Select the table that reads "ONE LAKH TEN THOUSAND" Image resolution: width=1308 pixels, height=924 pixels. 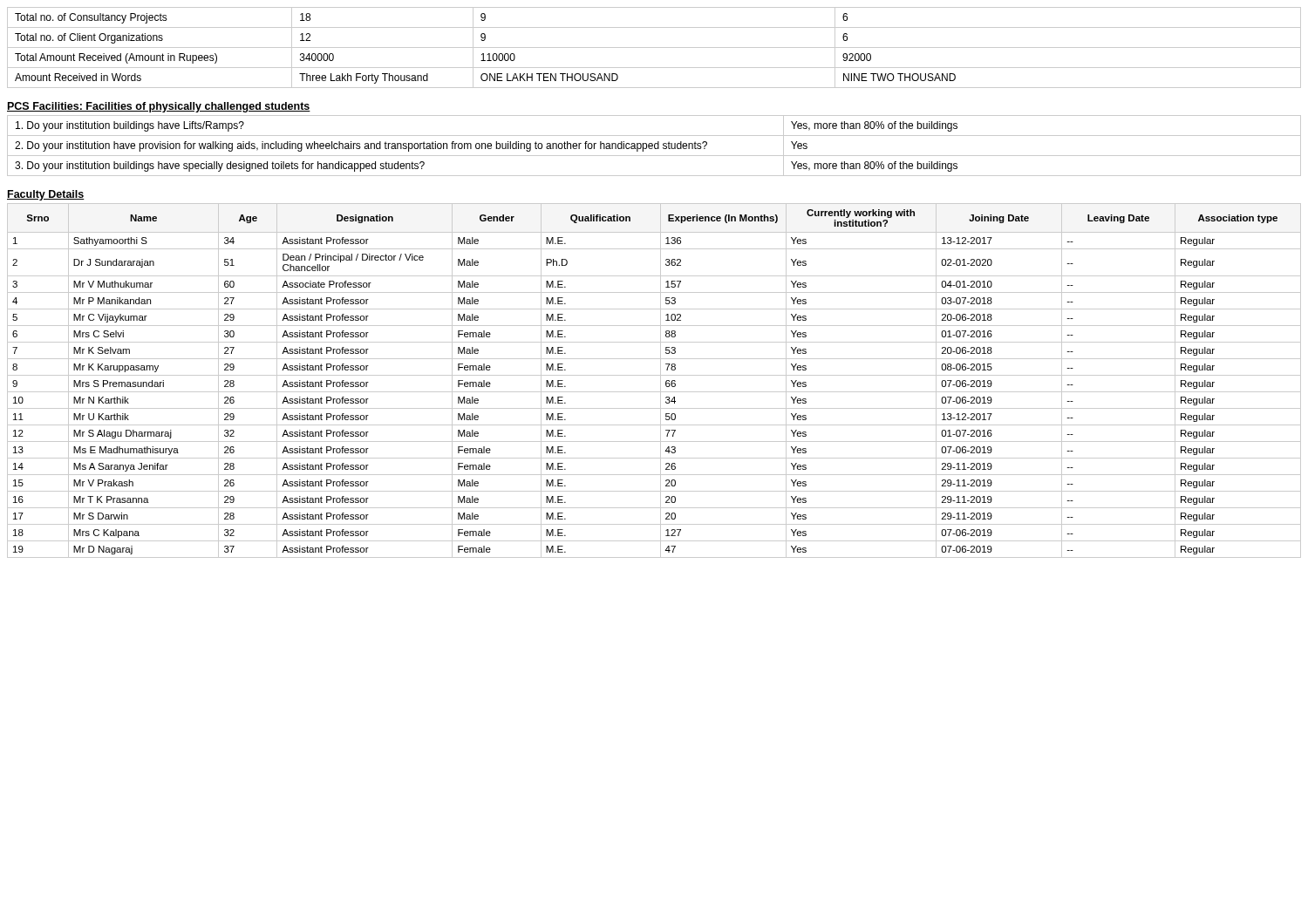click(x=654, y=47)
